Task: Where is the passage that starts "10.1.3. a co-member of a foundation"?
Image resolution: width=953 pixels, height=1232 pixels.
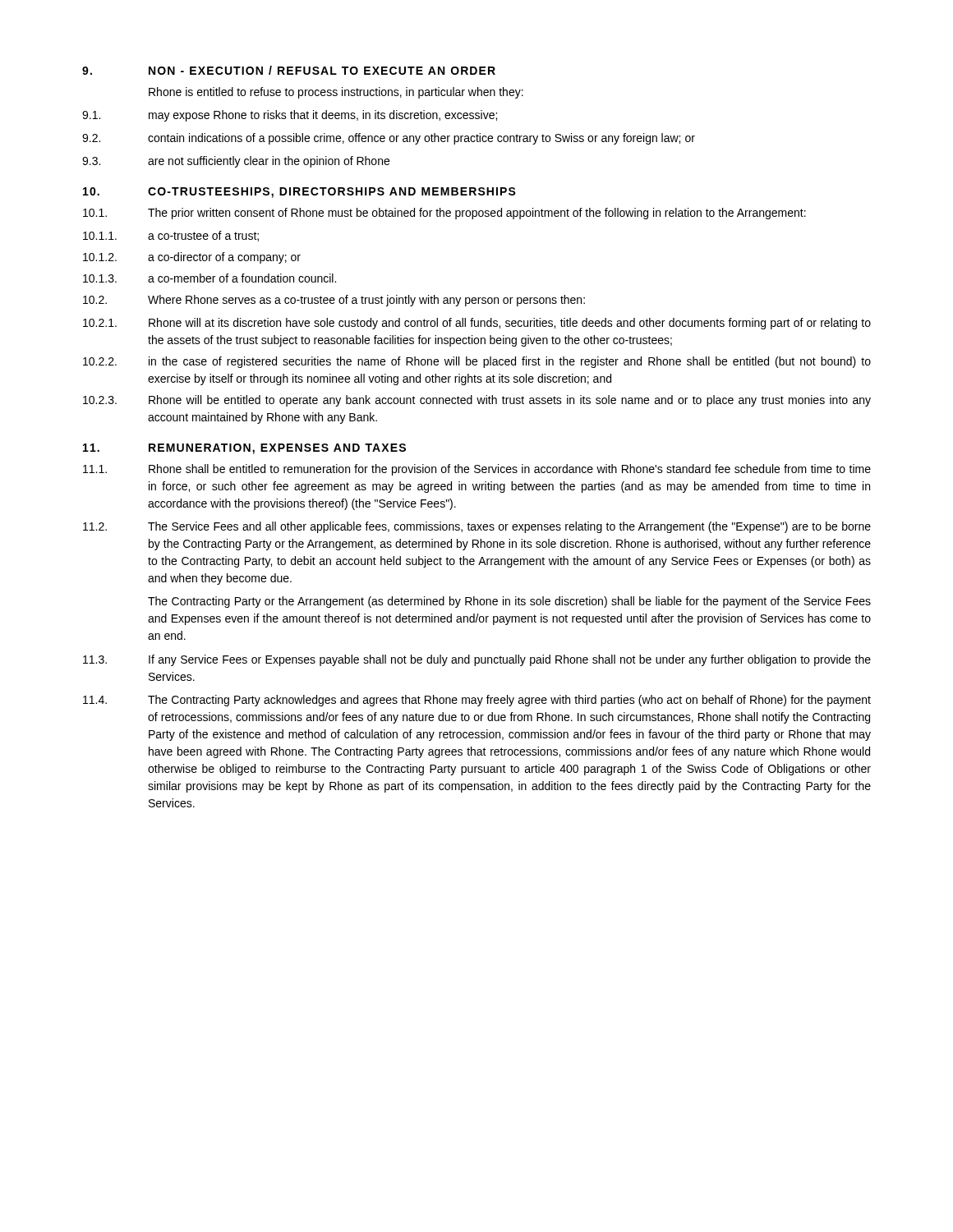Action: [210, 279]
